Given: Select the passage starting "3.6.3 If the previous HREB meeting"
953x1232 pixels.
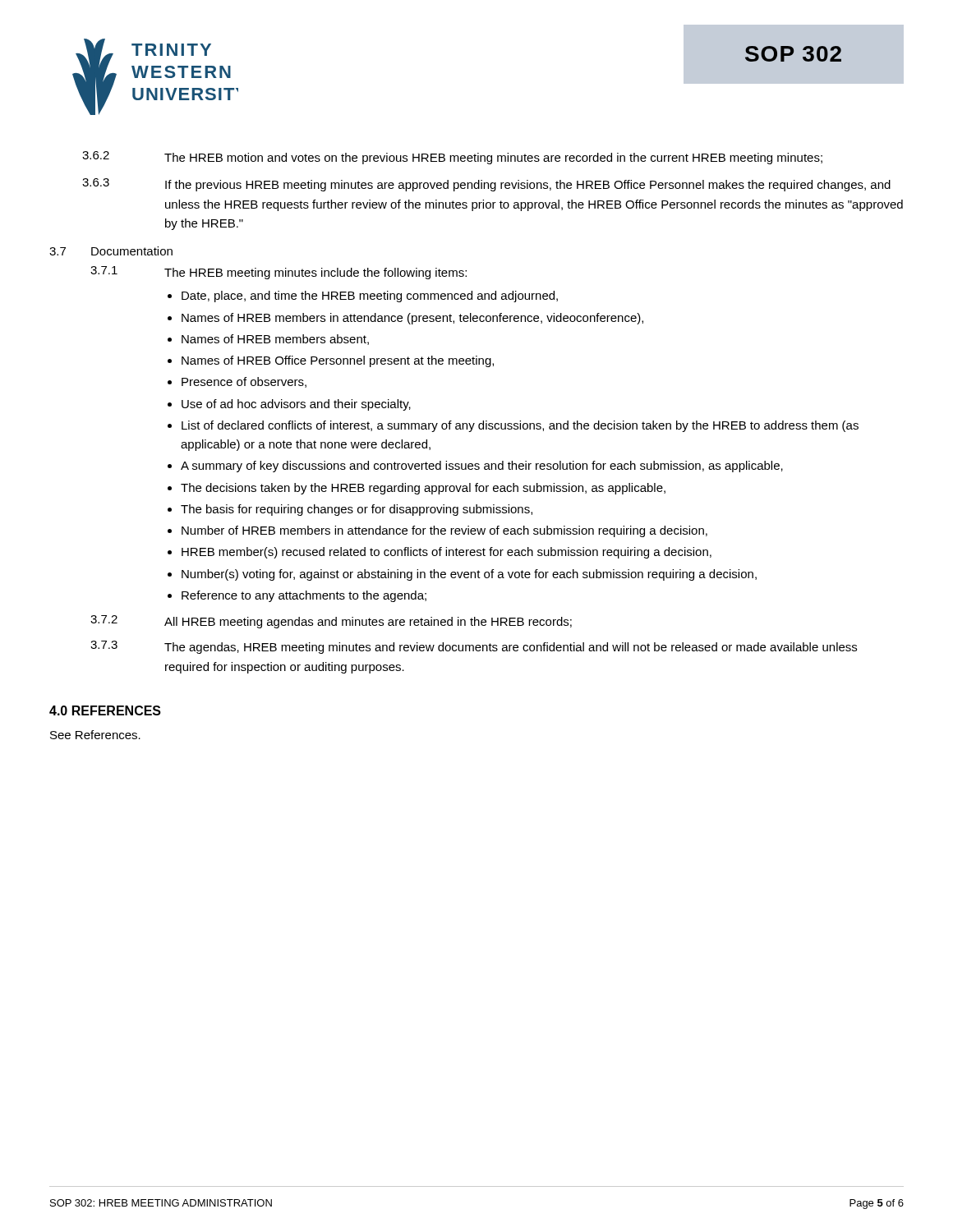Looking at the screenshot, I should 476,204.
